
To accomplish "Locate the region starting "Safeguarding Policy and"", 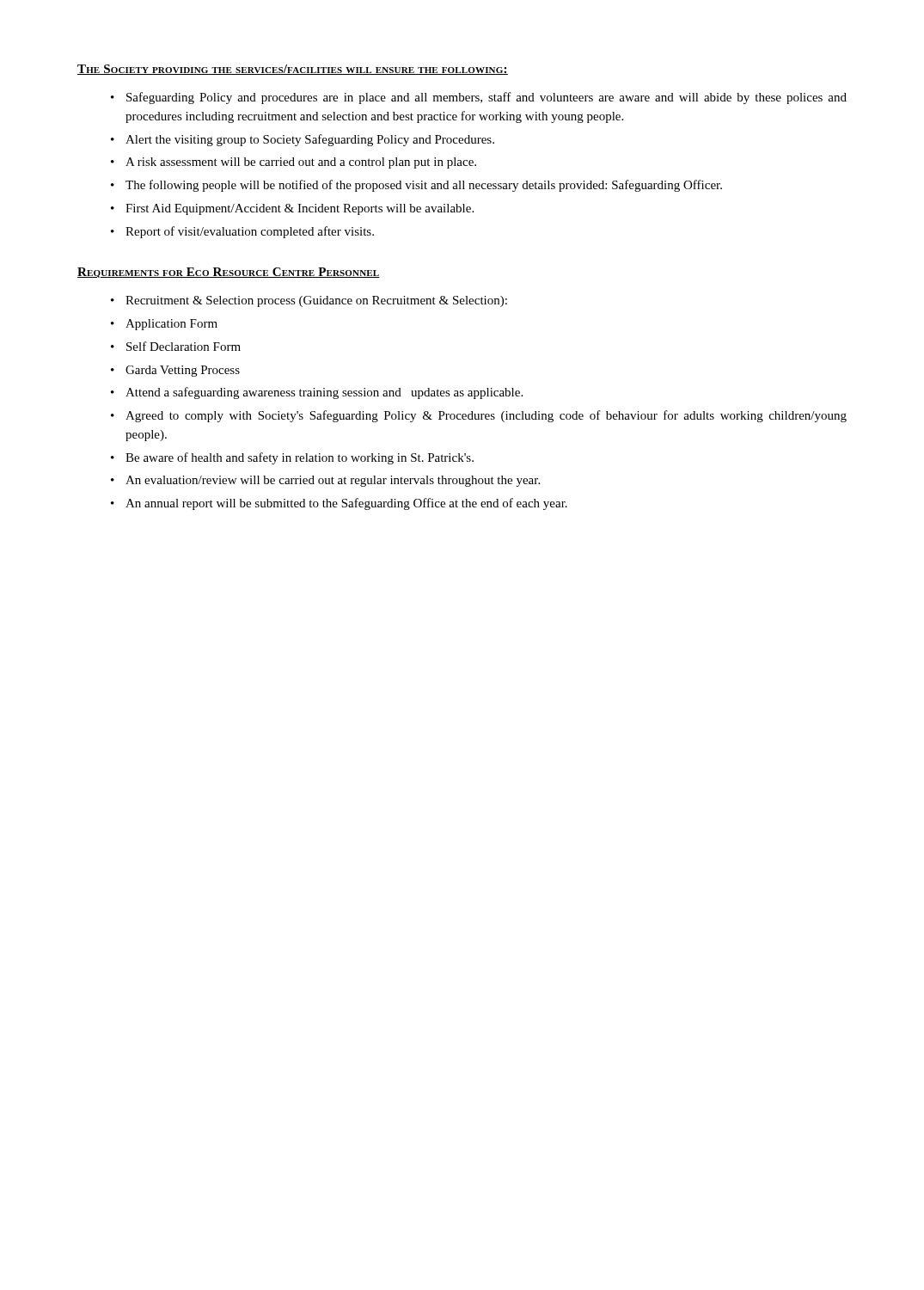I will 478,107.
